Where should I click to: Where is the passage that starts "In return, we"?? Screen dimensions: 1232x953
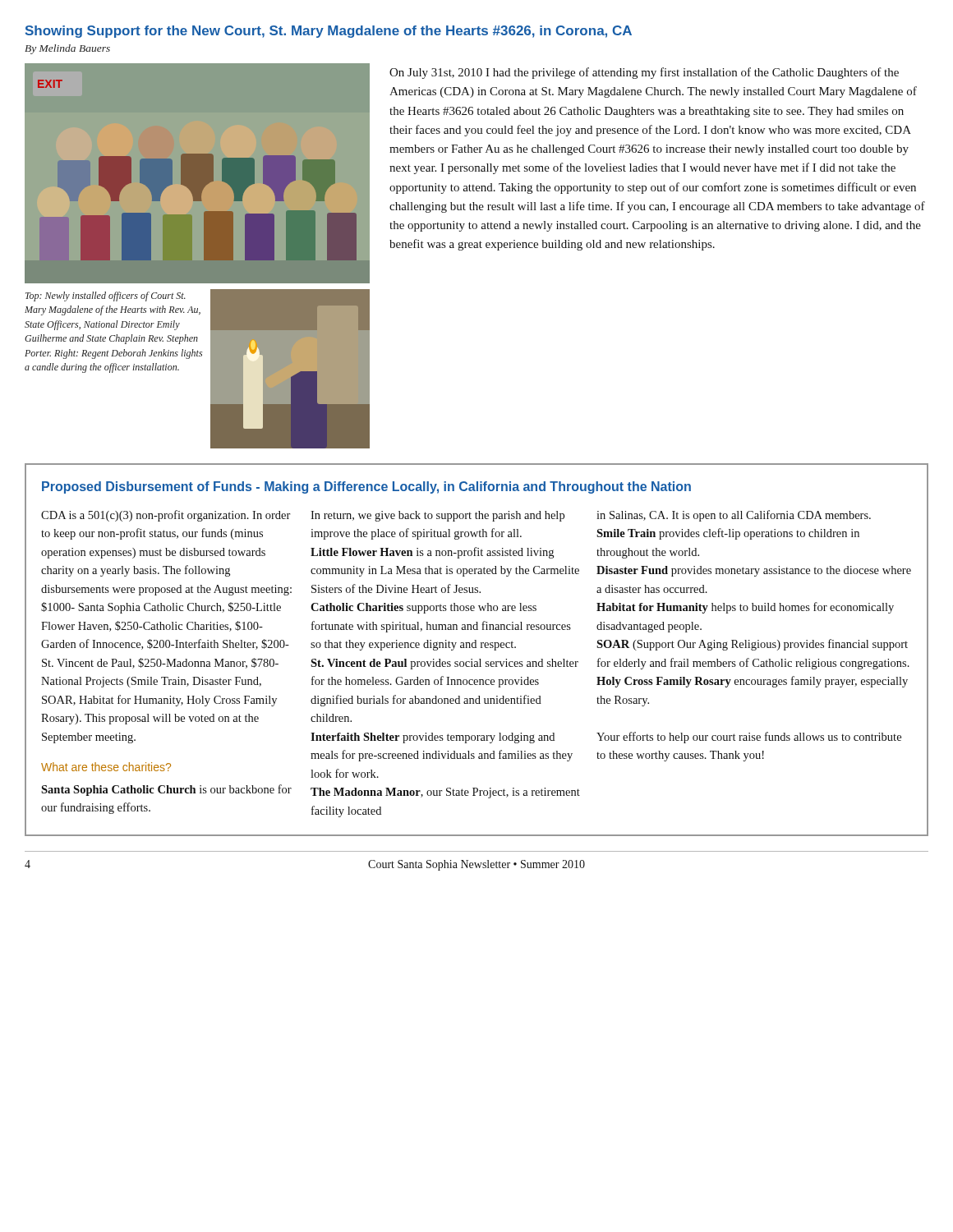click(x=445, y=663)
